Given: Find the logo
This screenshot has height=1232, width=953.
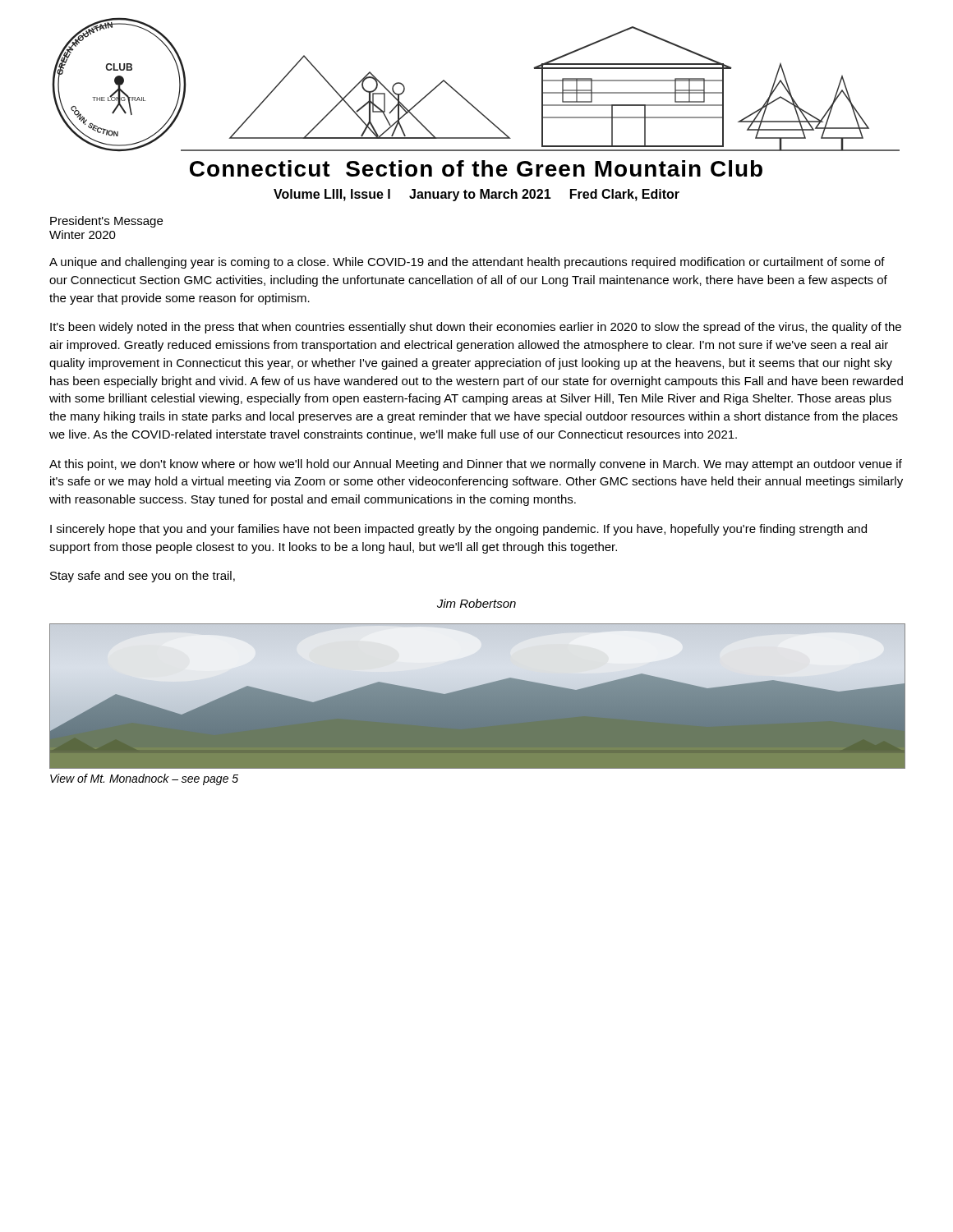Looking at the screenshot, I should tap(476, 77).
